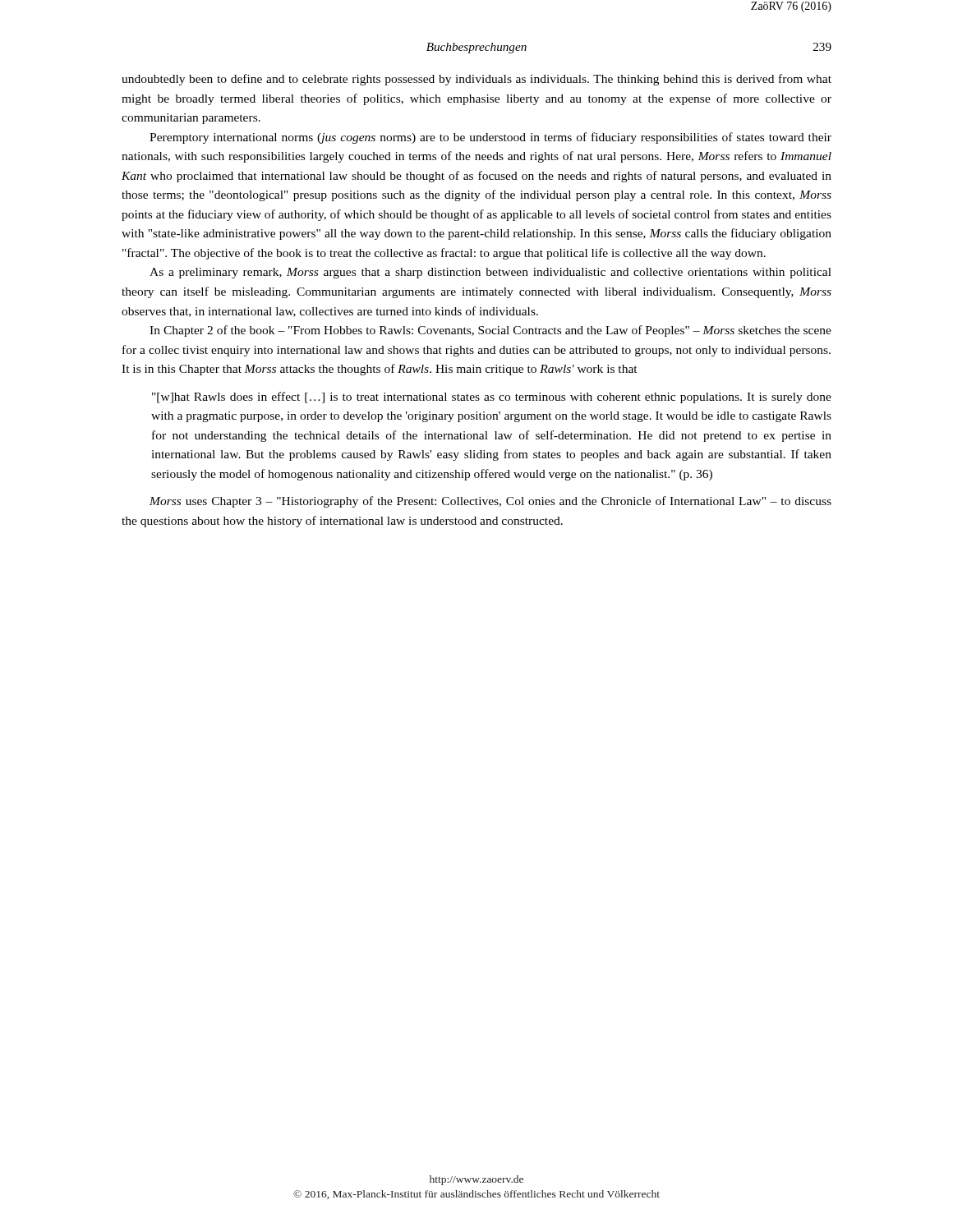This screenshot has height=1232, width=953.
Task: Find the text block containing "In Chapter 2 of the book – "From"
Action: coord(476,349)
